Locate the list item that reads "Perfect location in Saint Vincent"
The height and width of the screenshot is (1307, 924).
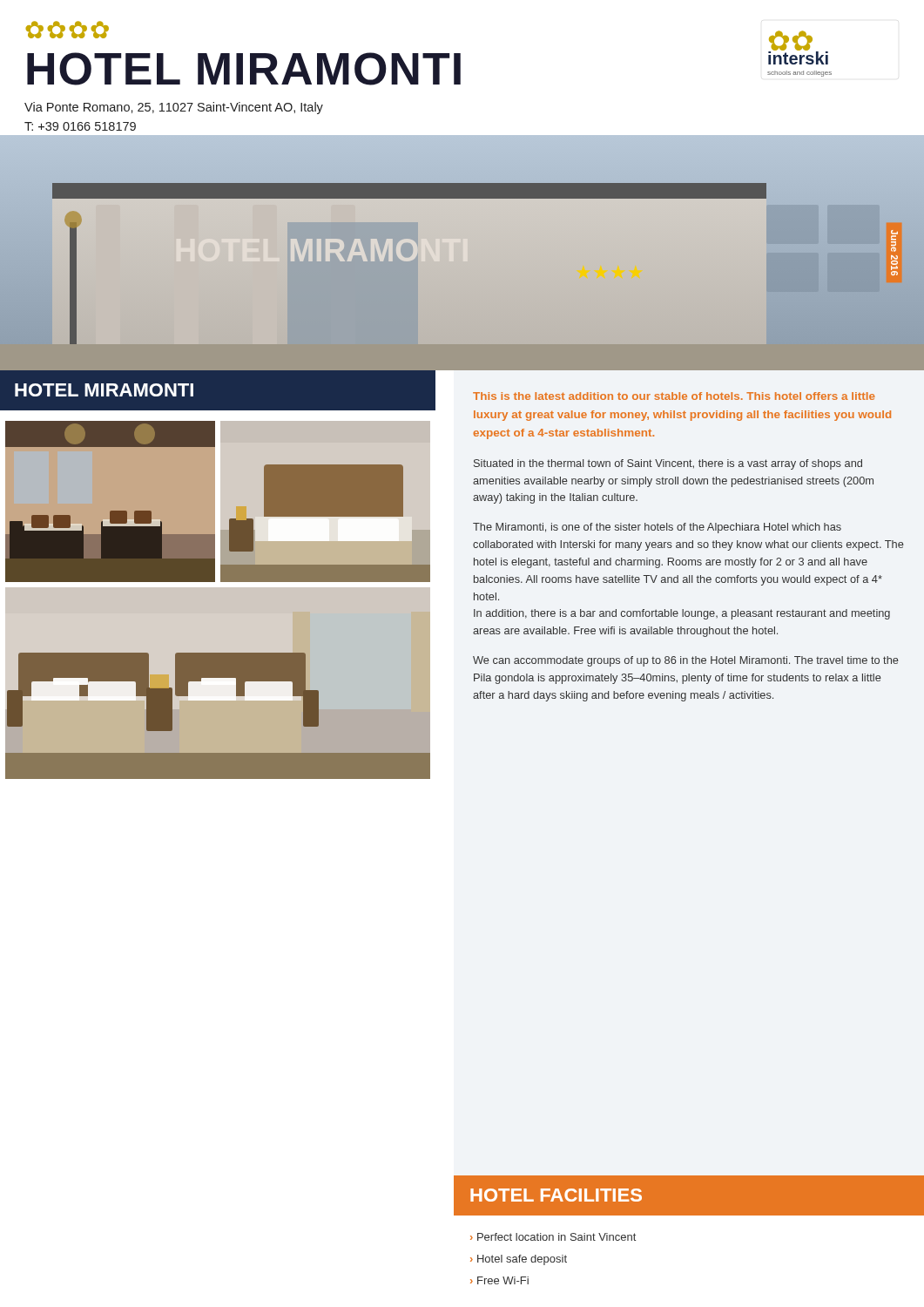pos(556,1237)
